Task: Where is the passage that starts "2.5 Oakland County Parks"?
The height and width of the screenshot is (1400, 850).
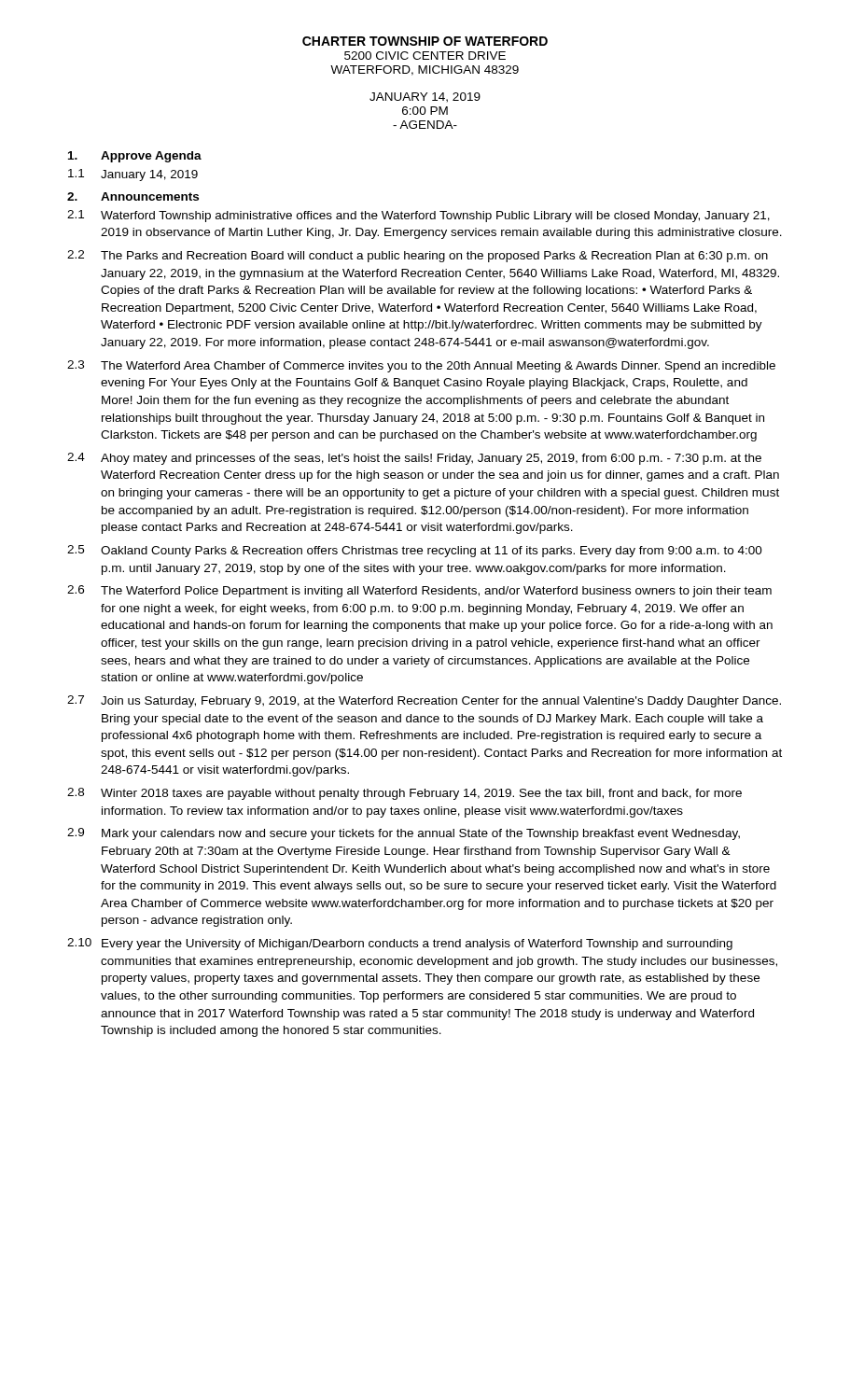Action: point(425,560)
